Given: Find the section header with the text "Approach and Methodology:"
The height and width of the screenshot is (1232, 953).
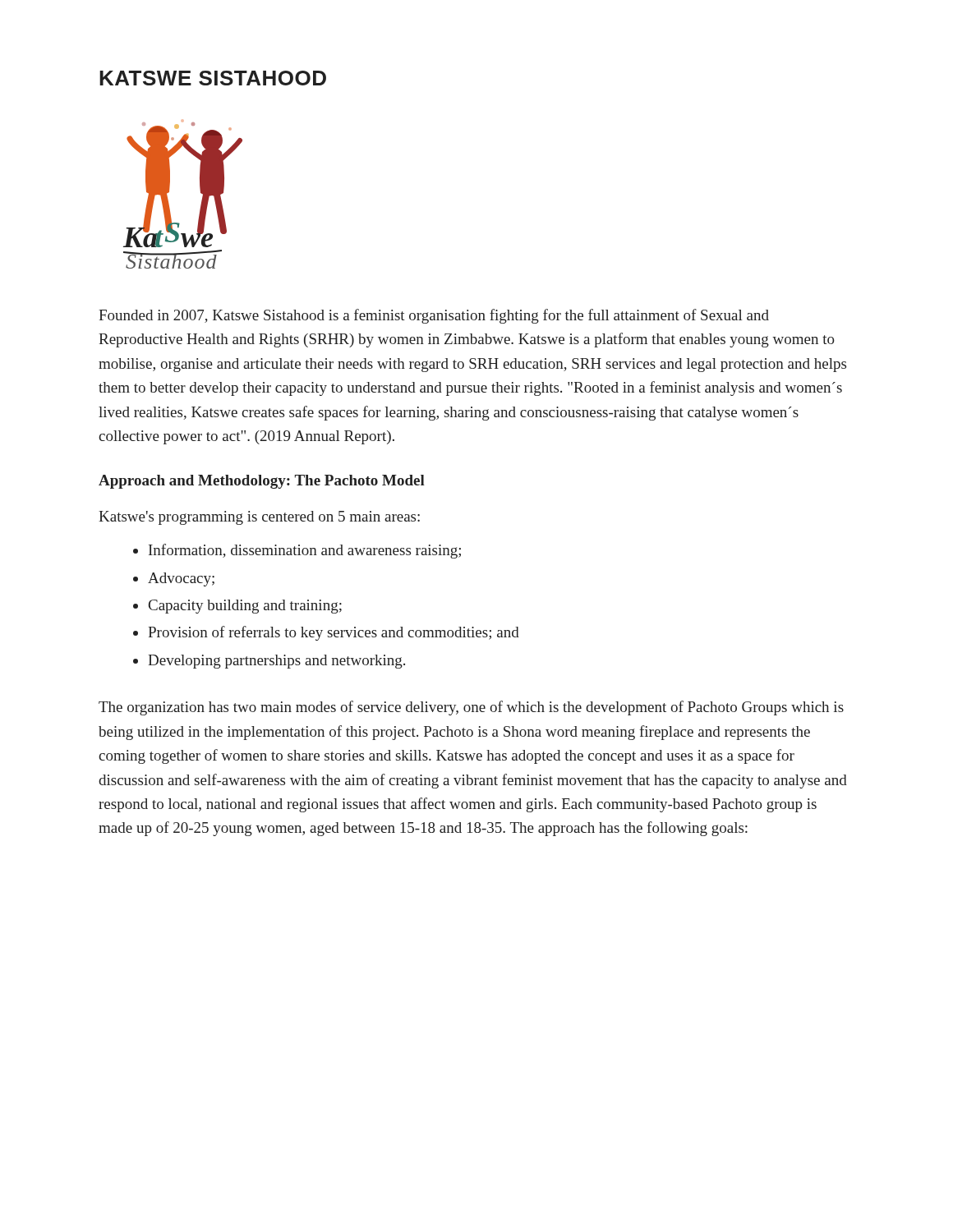Looking at the screenshot, I should pos(262,480).
